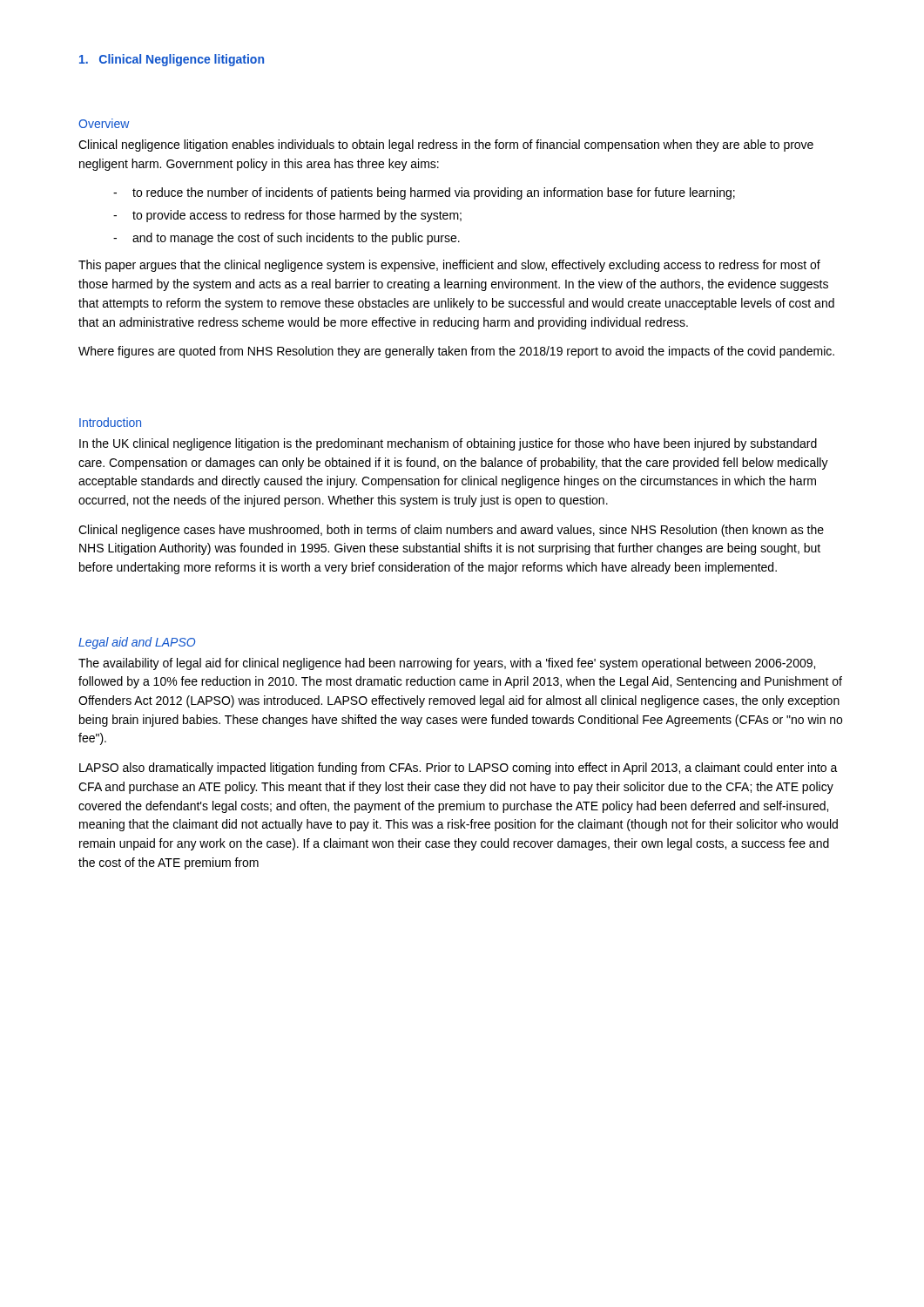Find the text block with the text "The availability of legal"
The width and height of the screenshot is (924, 1307).
click(461, 701)
